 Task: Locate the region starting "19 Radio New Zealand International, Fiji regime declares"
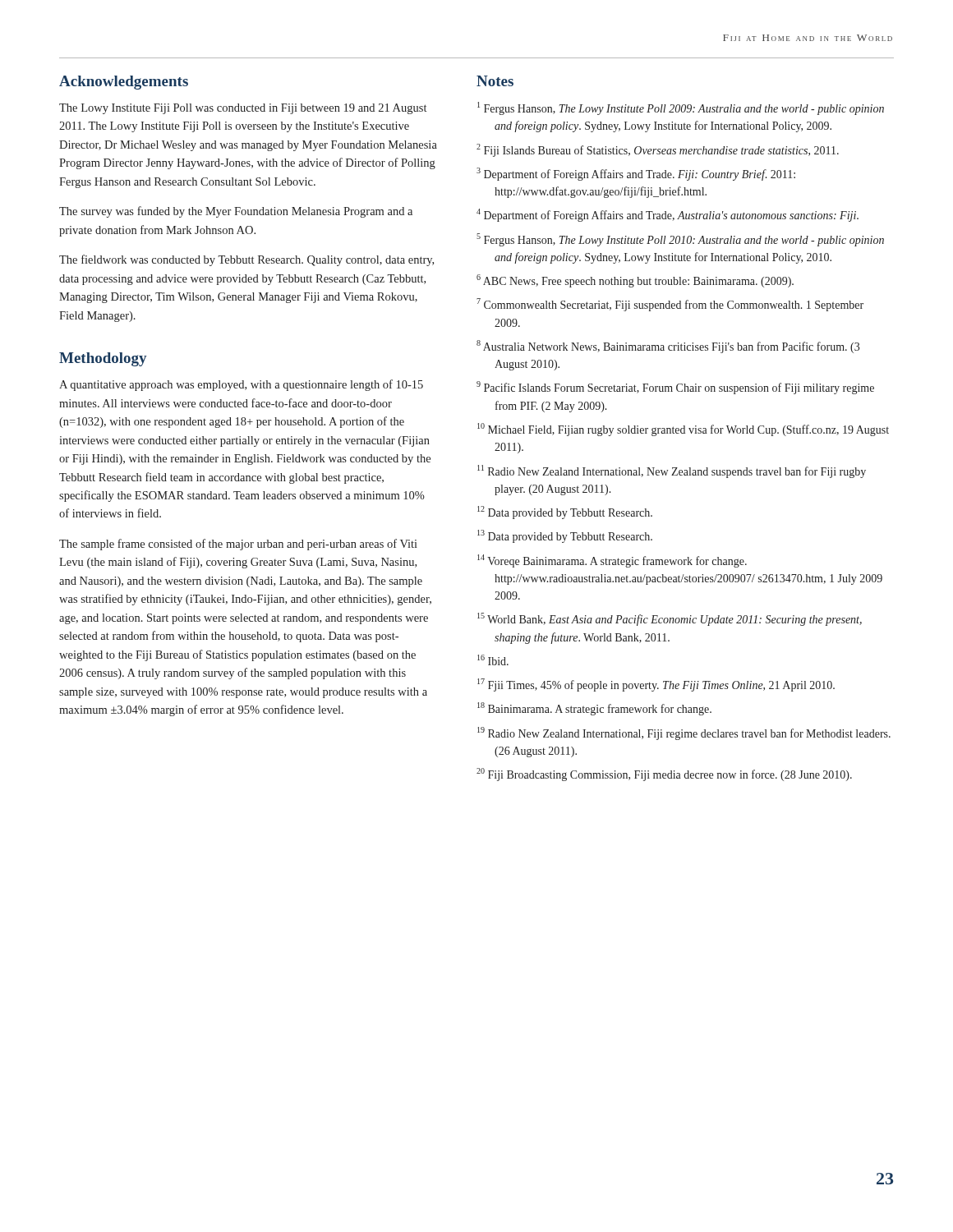(x=684, y=741)
